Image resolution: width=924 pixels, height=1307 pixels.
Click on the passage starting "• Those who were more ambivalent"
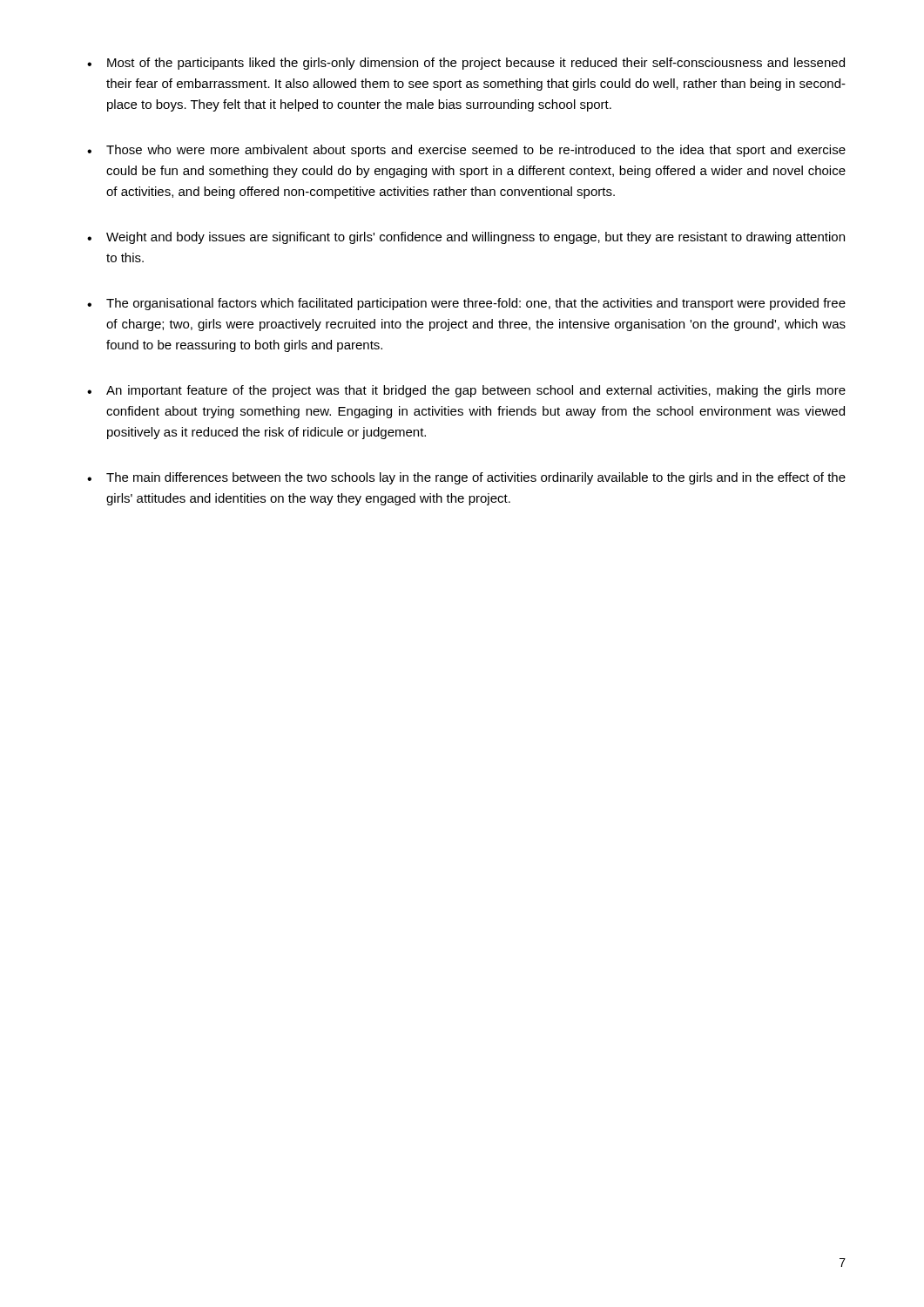[x=466, y=171]
